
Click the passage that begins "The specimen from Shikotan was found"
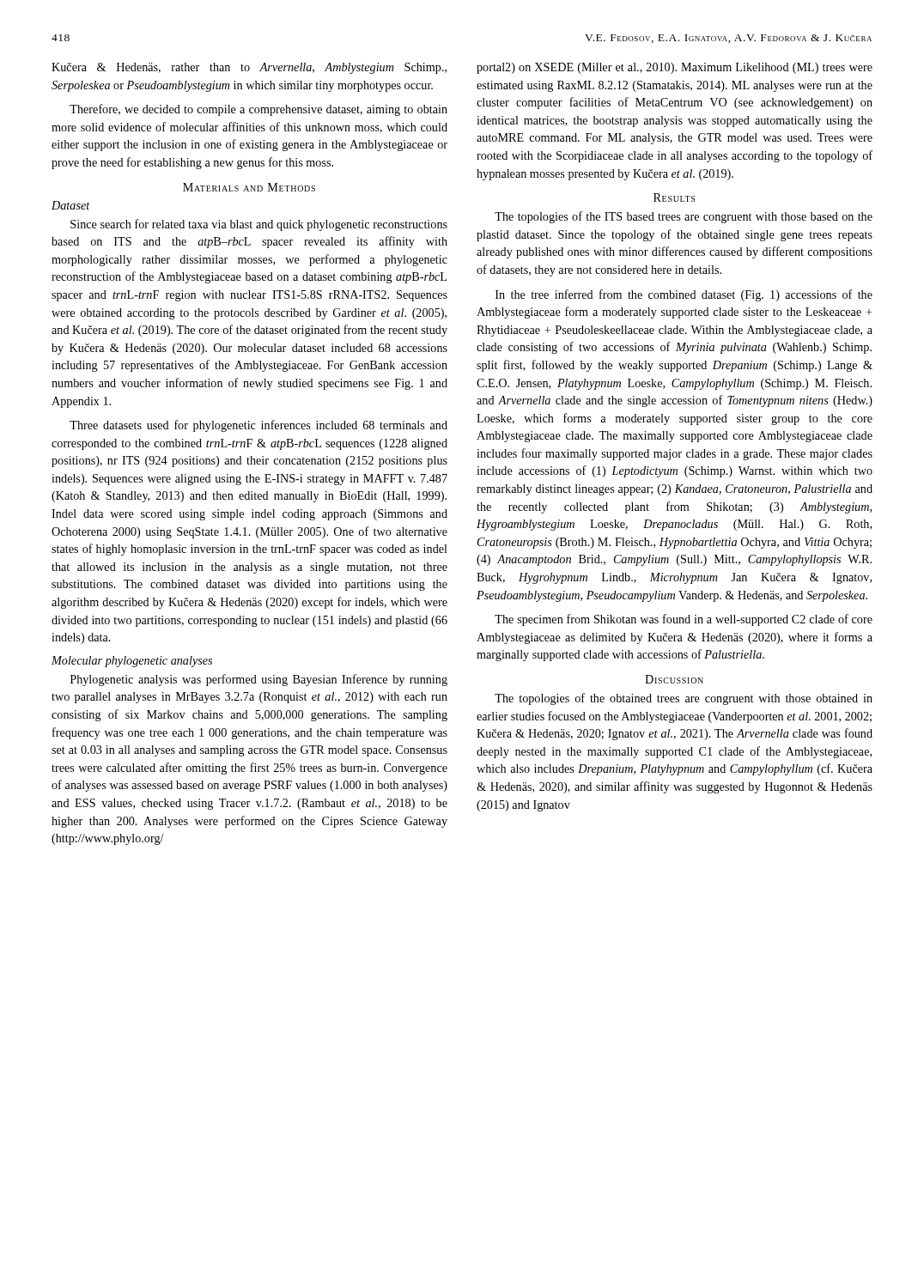point(675,637)
